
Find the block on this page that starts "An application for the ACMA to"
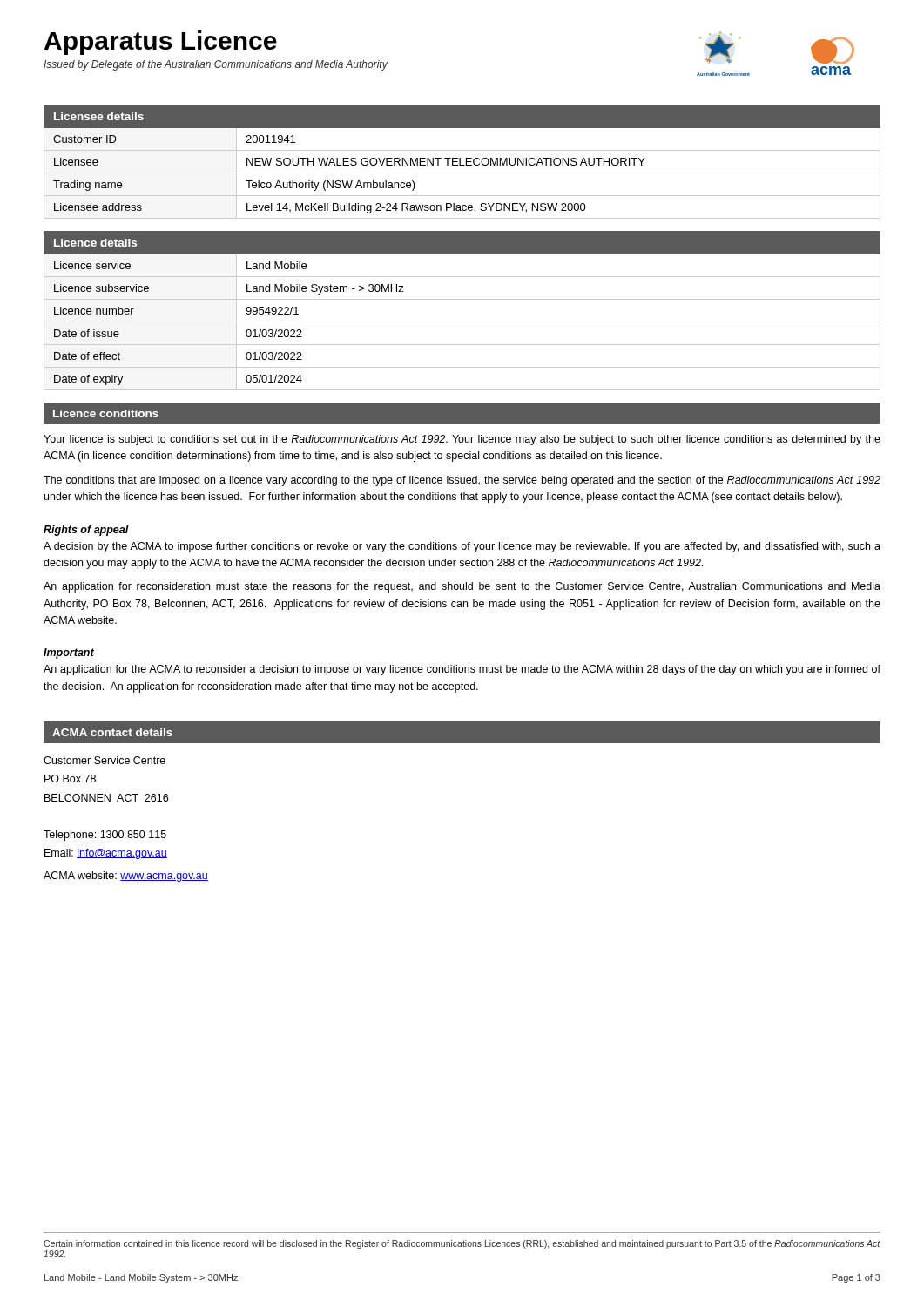click(x=462, y=678)
